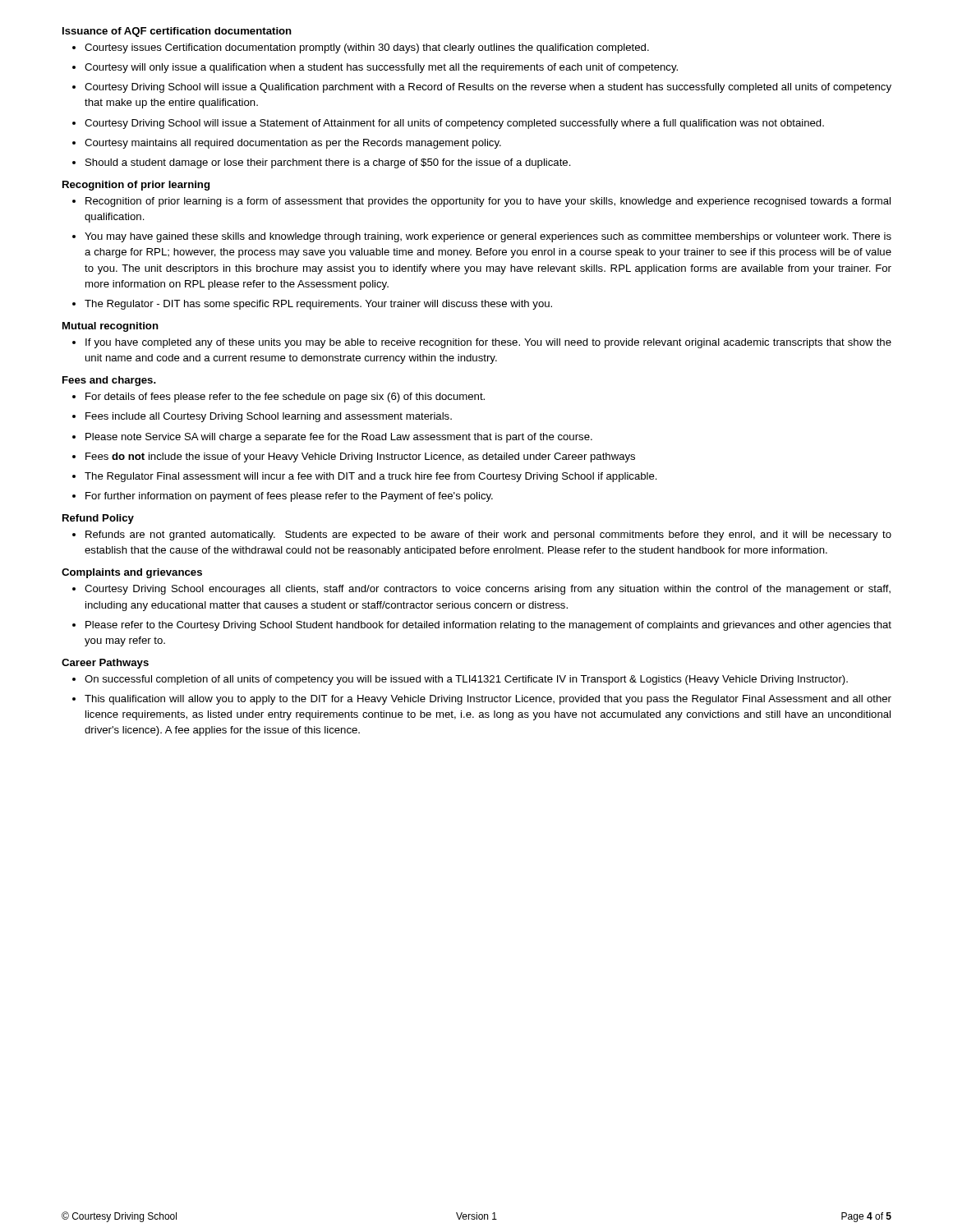The image size is (953, 1232).
Task: Point to the block beginning "Courtesy issues Certification documentation promptly (within 30 days)"
Action: coord(367,47)
